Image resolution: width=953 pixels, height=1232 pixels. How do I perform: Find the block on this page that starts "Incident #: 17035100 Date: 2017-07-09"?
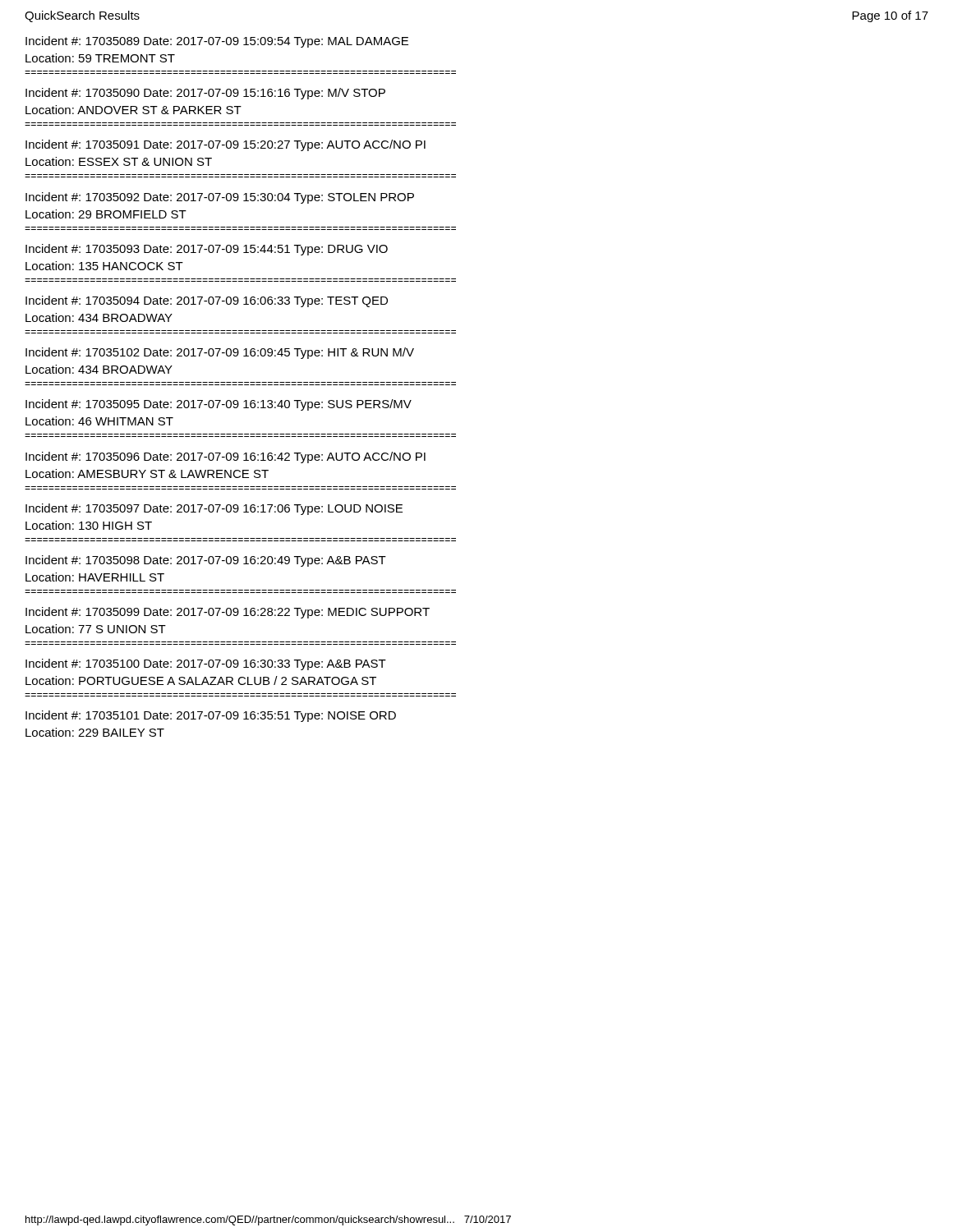[x=206, y=664]
